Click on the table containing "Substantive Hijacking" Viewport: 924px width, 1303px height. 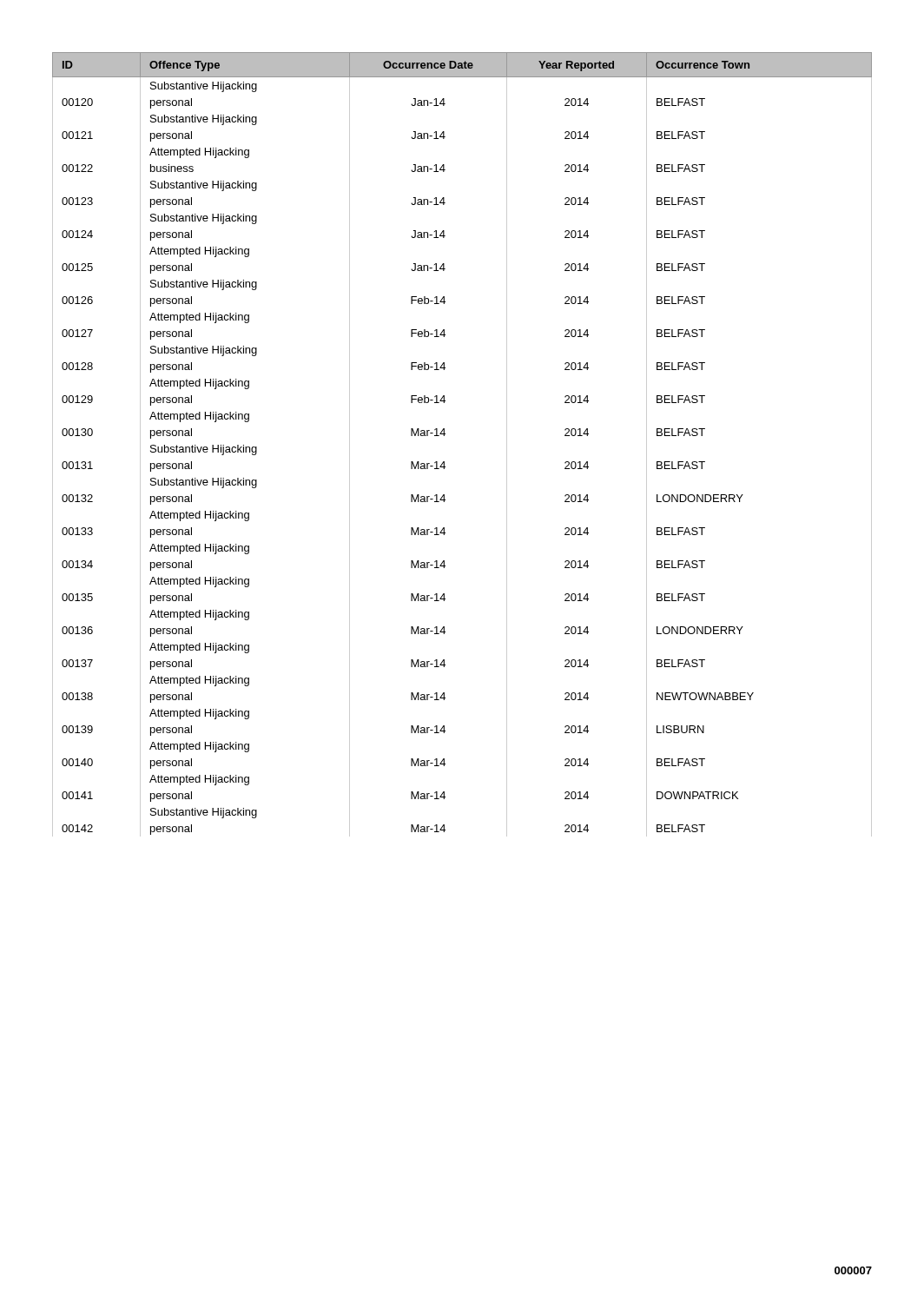point(462,444)
